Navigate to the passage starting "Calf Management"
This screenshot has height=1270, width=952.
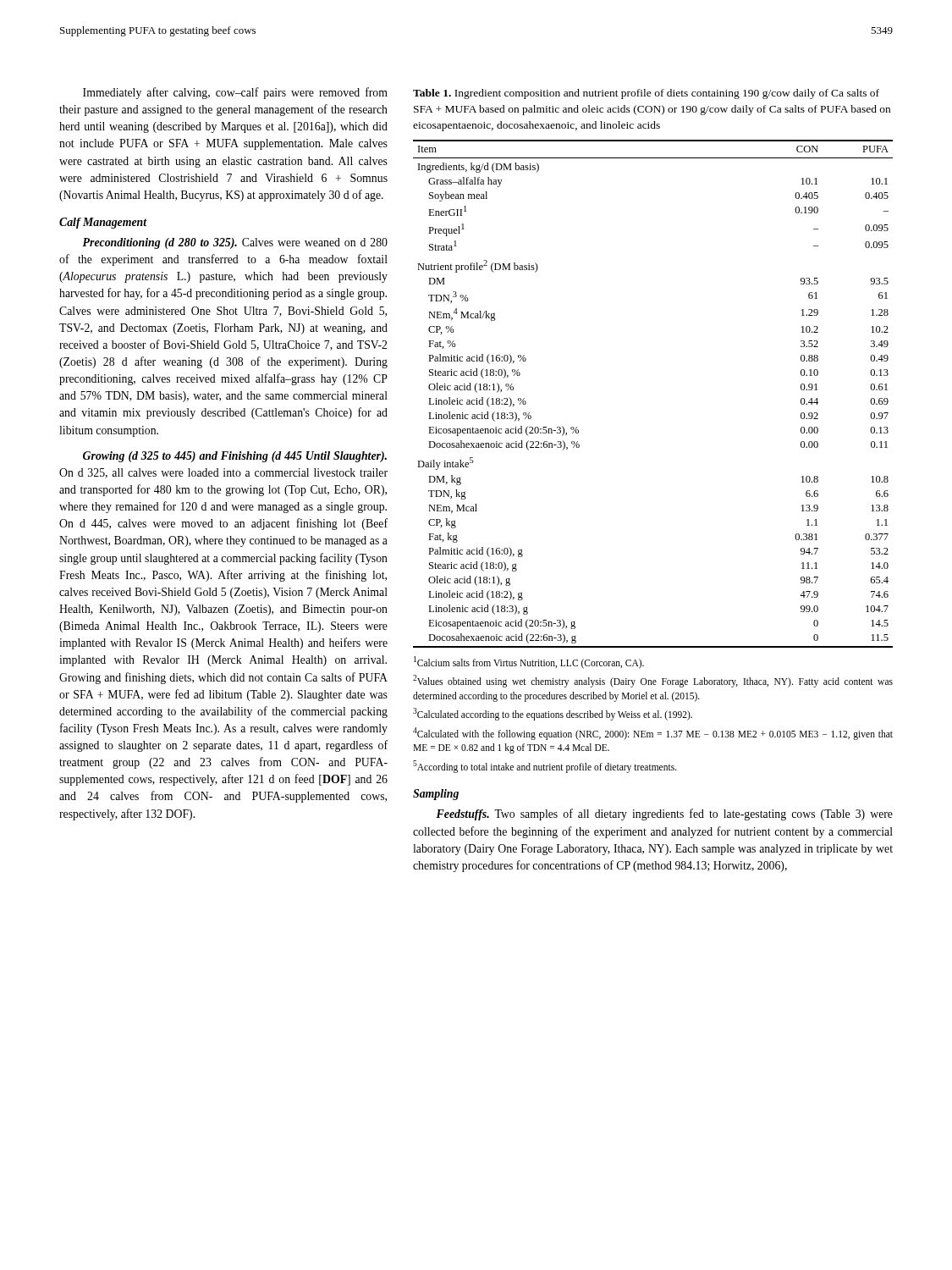pyautogui.click(x=103, y=222)
